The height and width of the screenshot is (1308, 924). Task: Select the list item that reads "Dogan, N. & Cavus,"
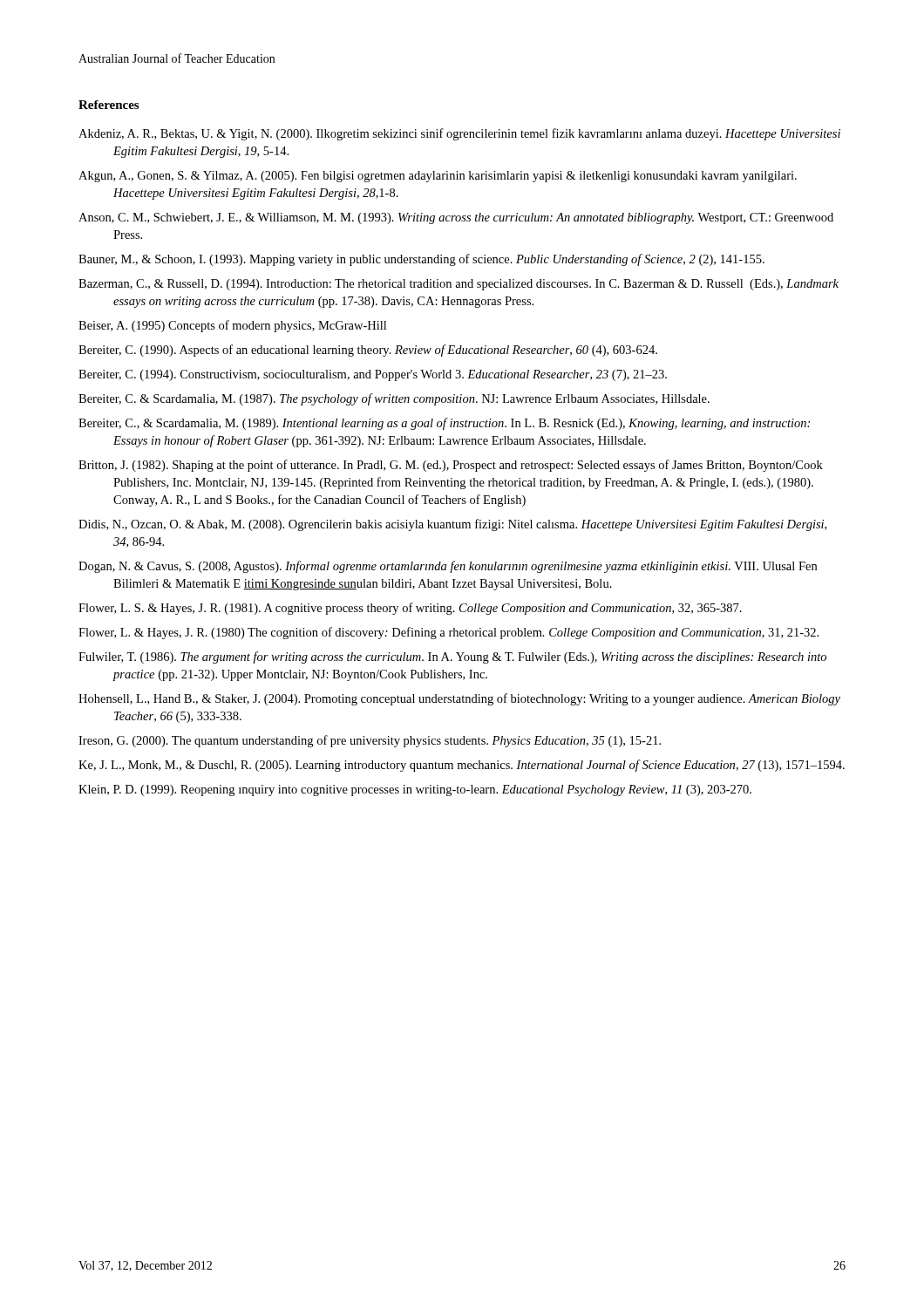[448, 575]
